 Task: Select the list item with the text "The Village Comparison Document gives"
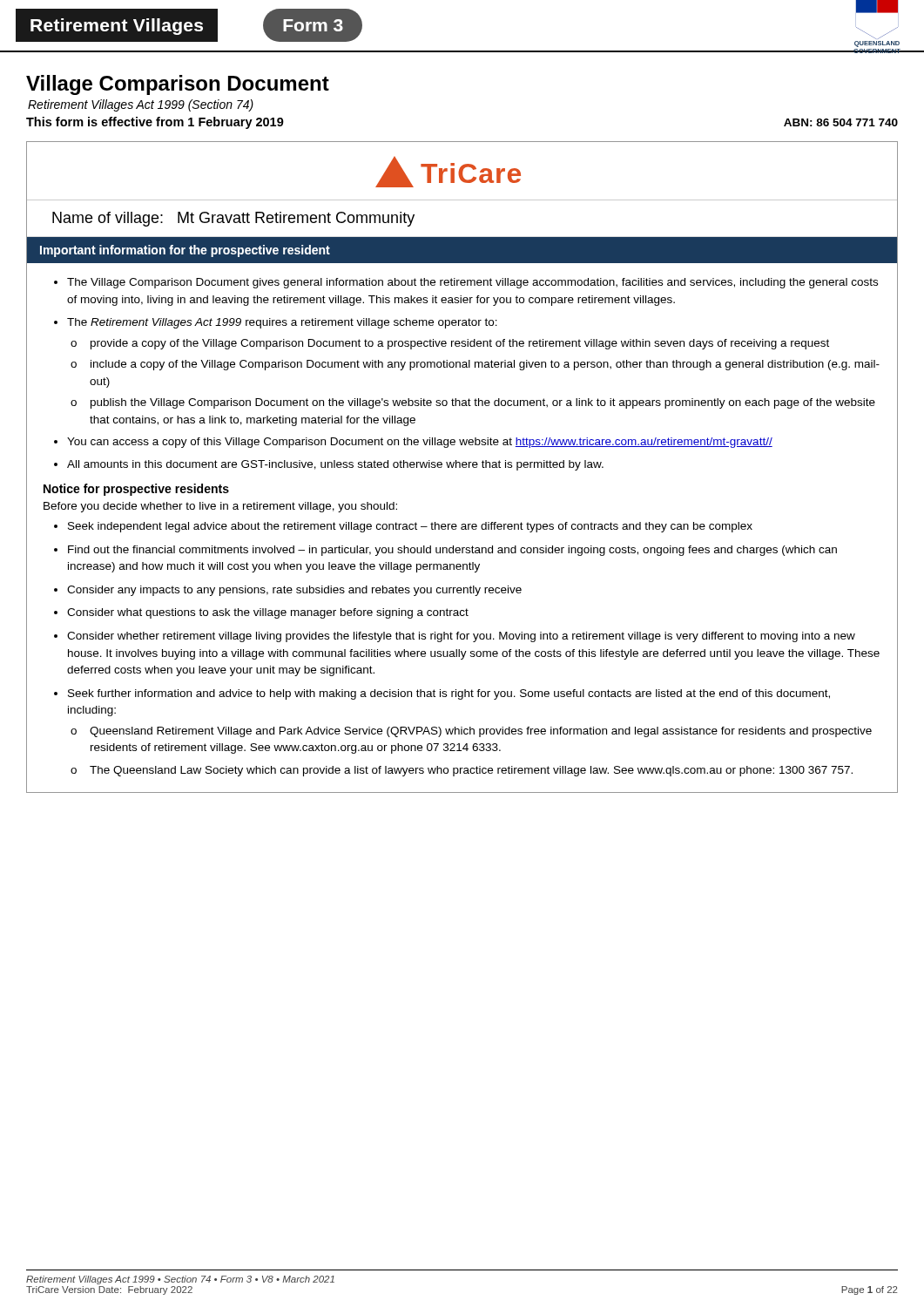point(473,290)
